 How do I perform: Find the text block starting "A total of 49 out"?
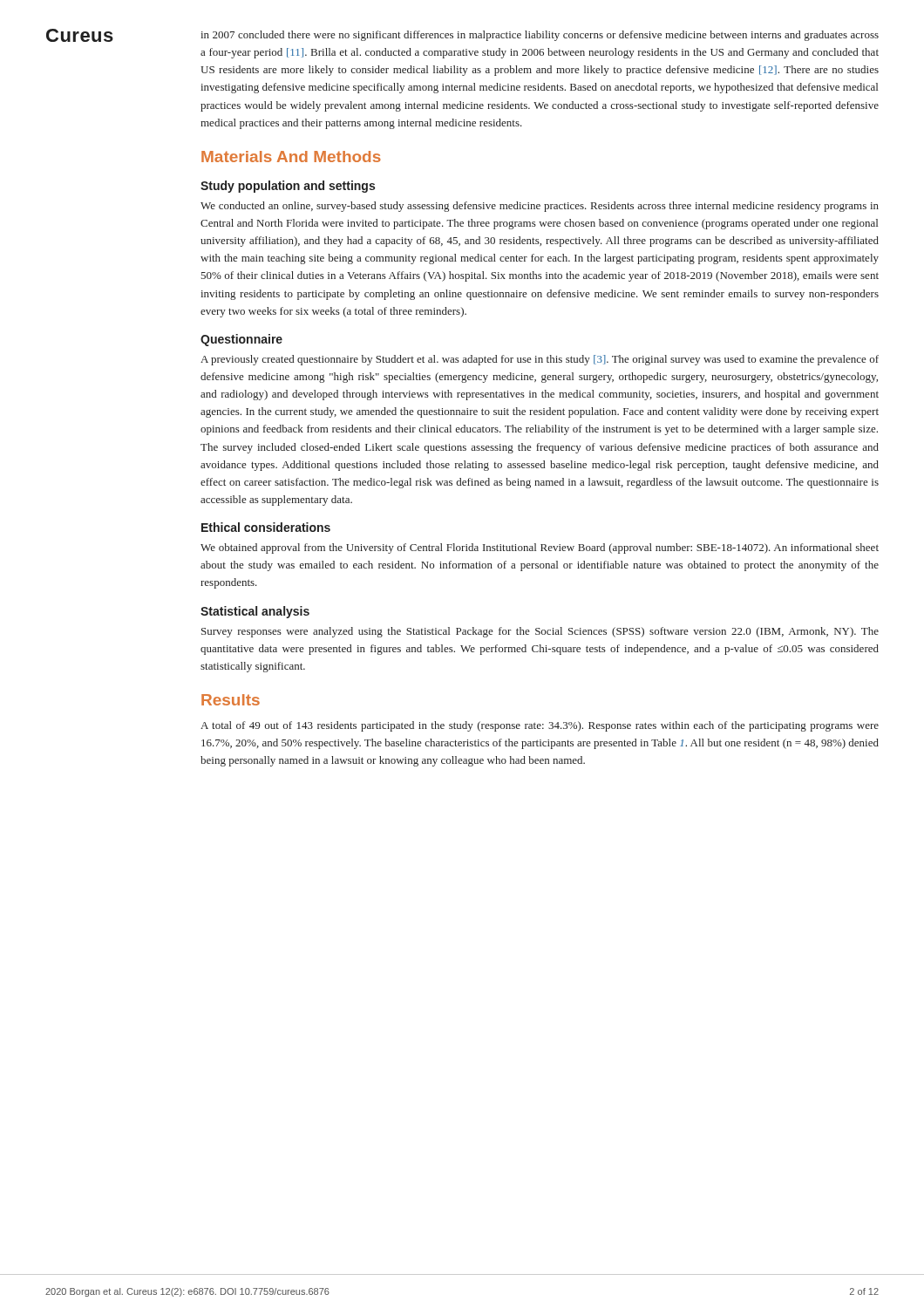tap(540, 743)
